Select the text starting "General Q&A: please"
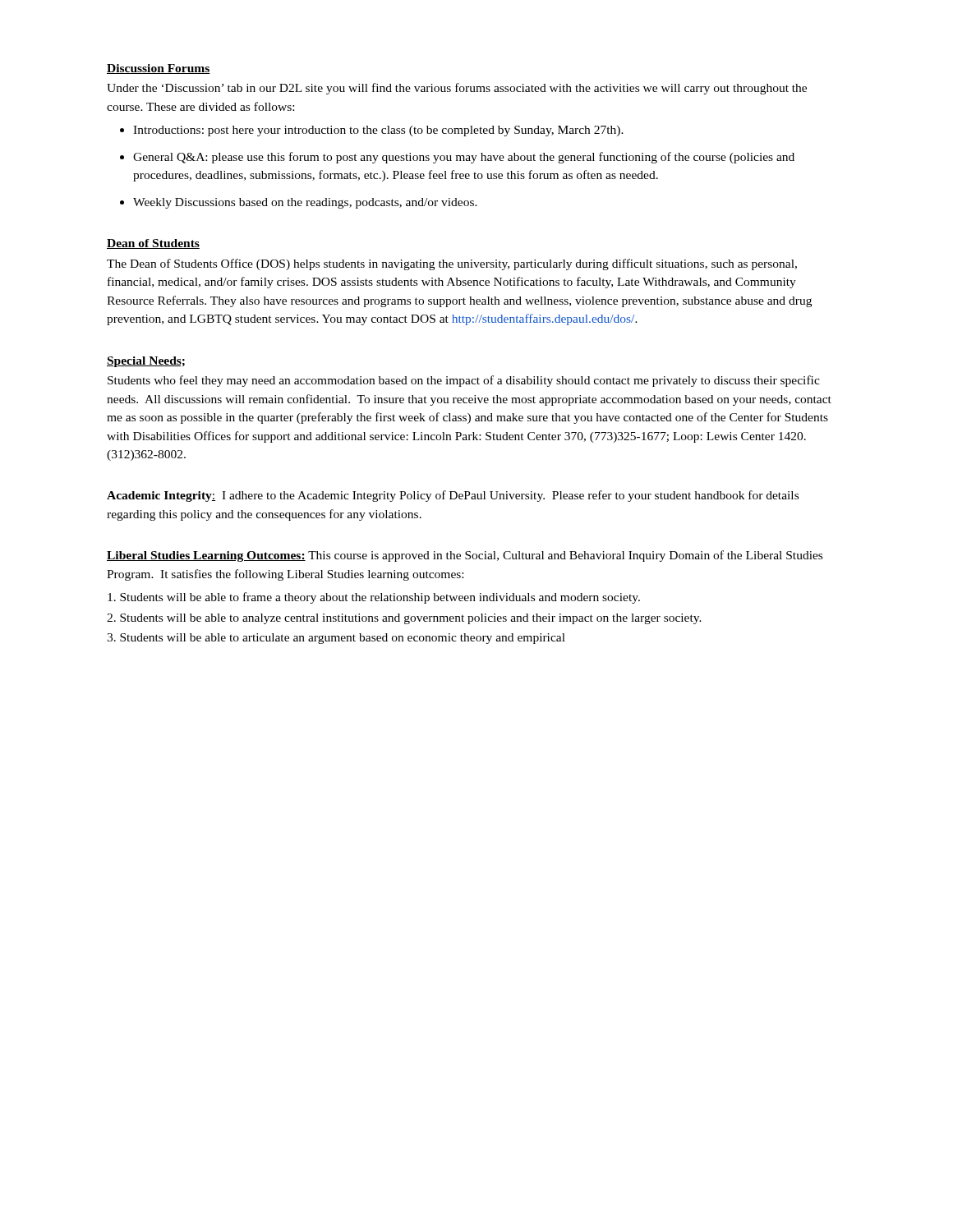This screenshot has height=1232, width=953. [x=464, y=166]
